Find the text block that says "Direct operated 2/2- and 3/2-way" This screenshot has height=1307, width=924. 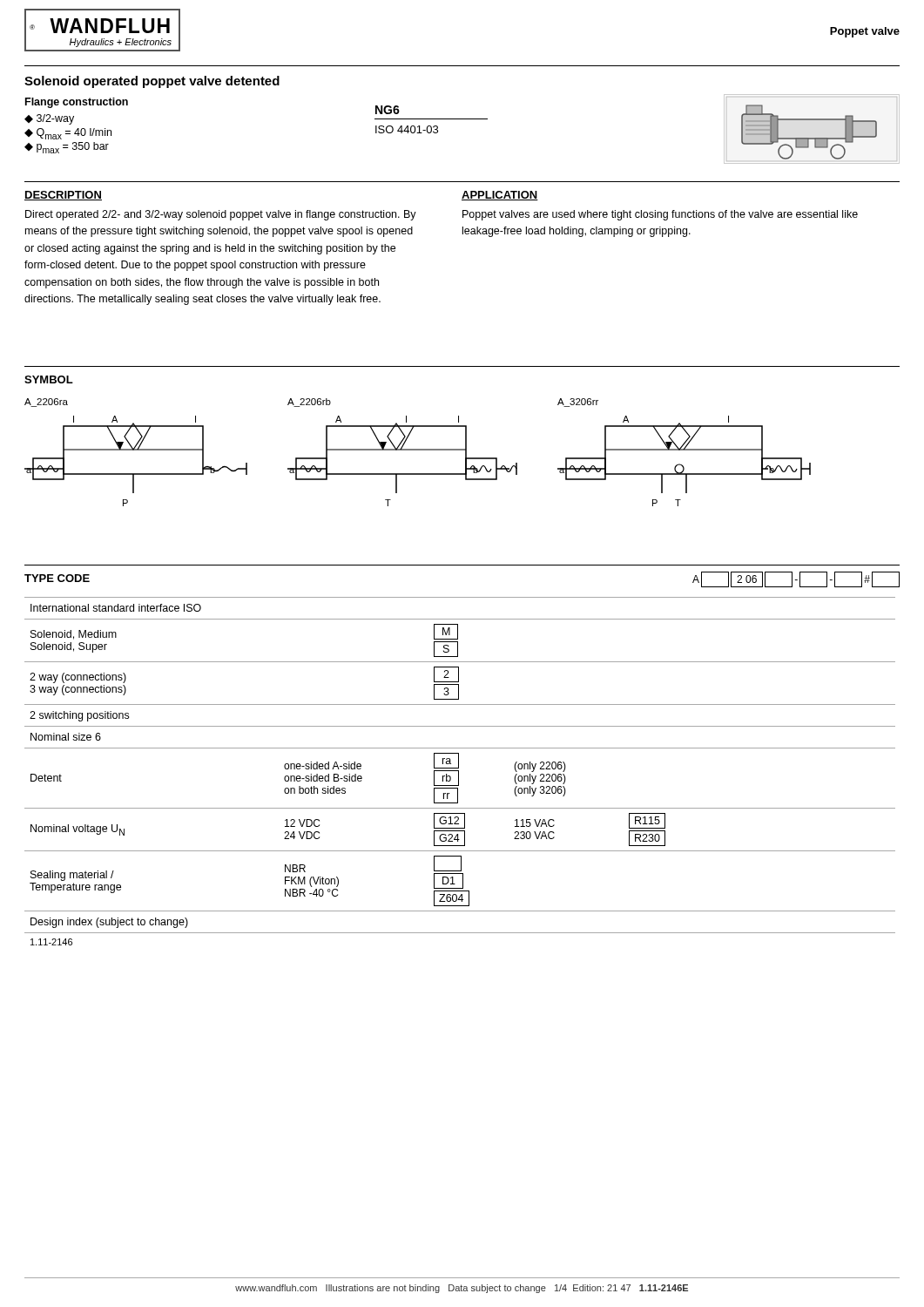click(220, 256)
